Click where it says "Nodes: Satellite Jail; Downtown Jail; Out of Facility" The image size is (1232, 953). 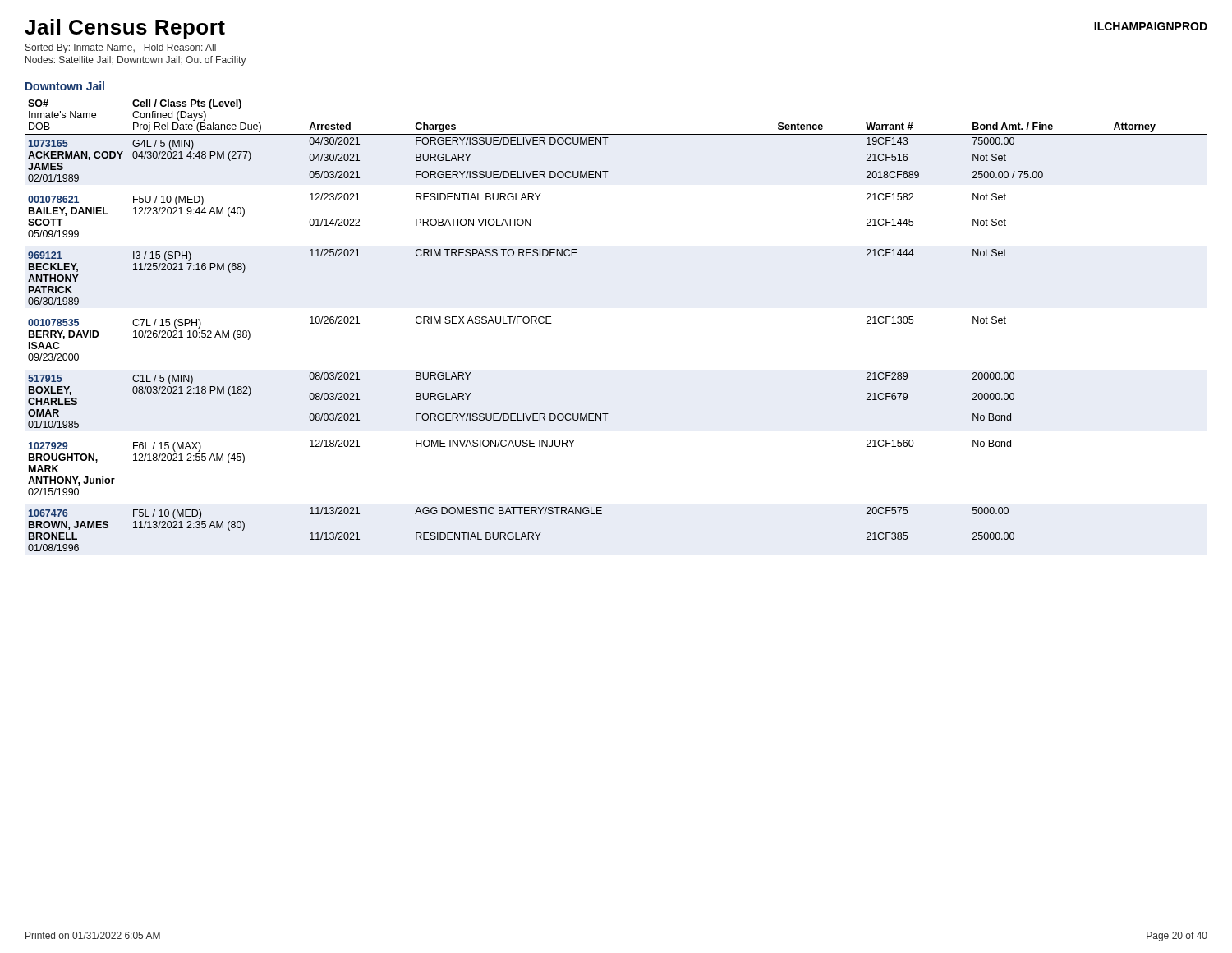[x=135, y=60]
